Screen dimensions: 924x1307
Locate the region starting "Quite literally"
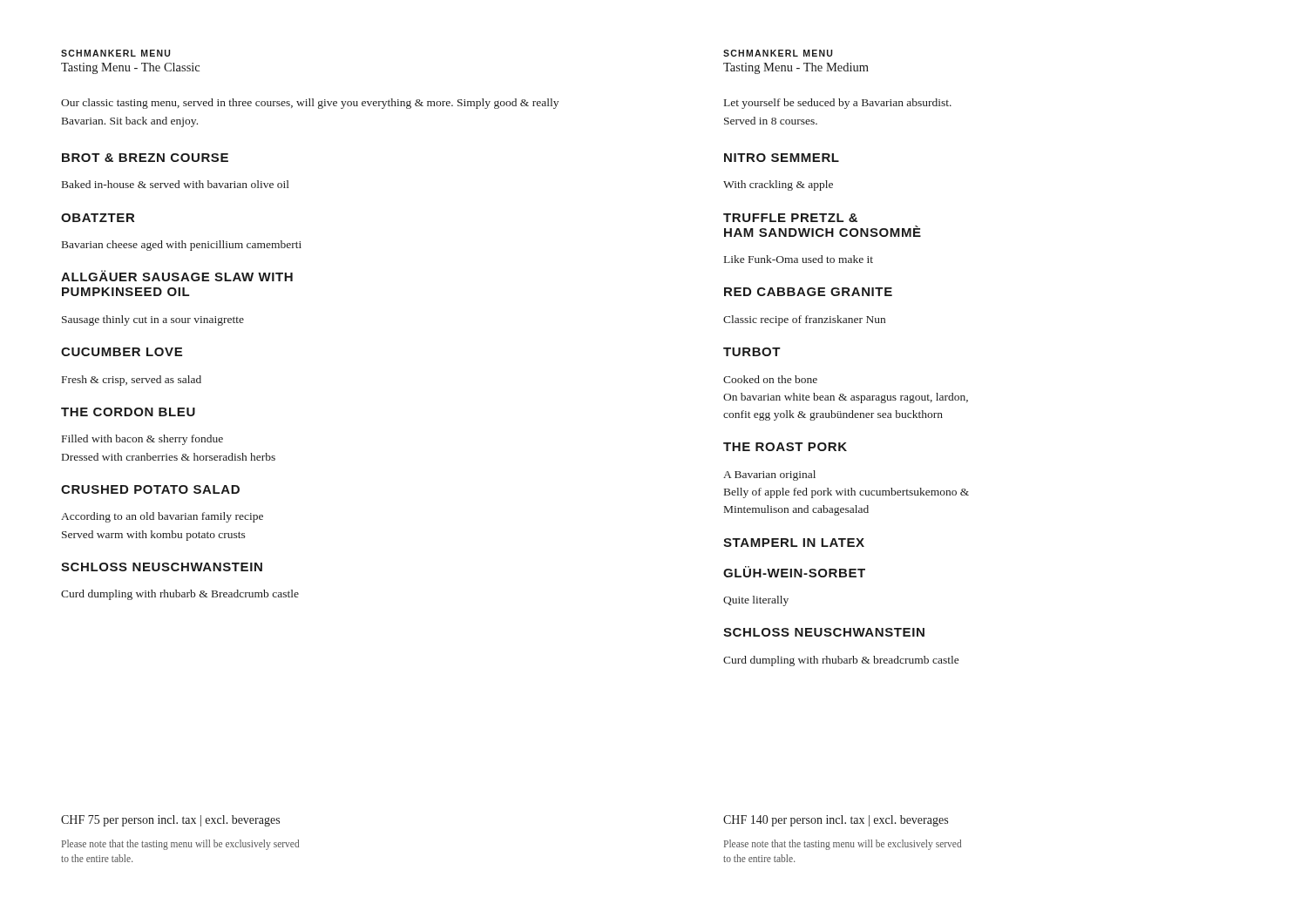(x=756, y=601)
